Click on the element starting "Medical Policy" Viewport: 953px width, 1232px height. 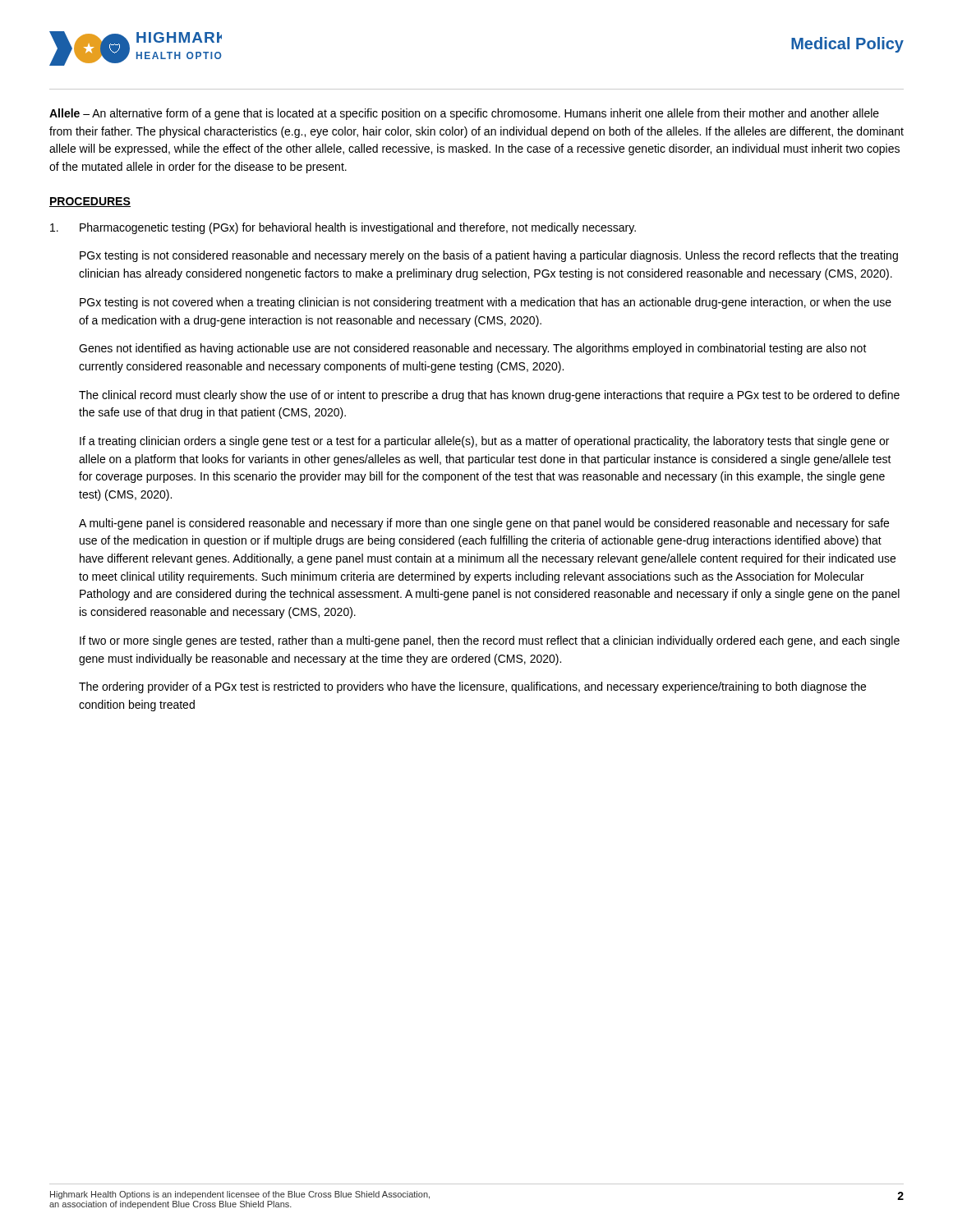pyautogui.click(x=847, y=44)
